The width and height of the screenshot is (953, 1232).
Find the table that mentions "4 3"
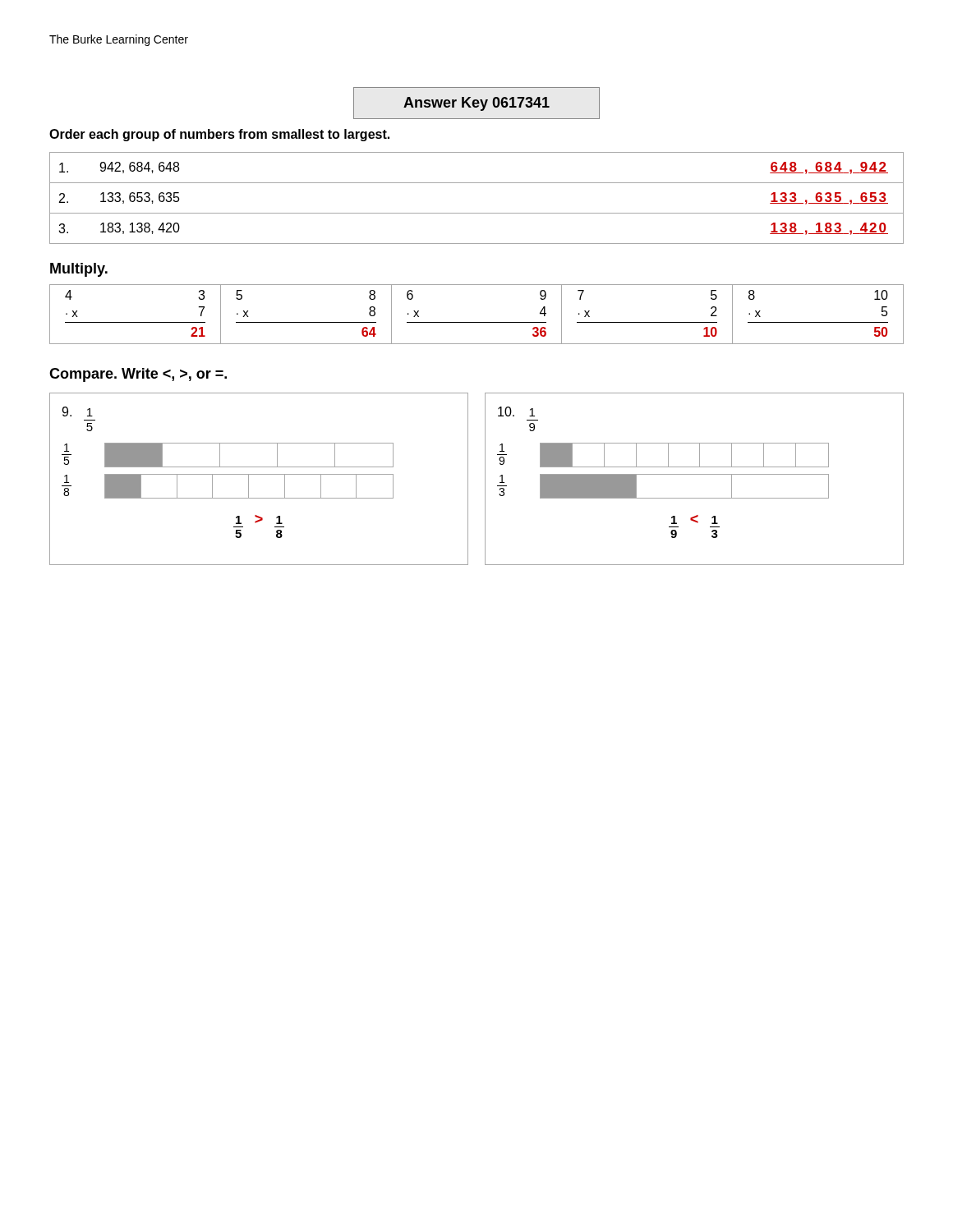(476, 314)
